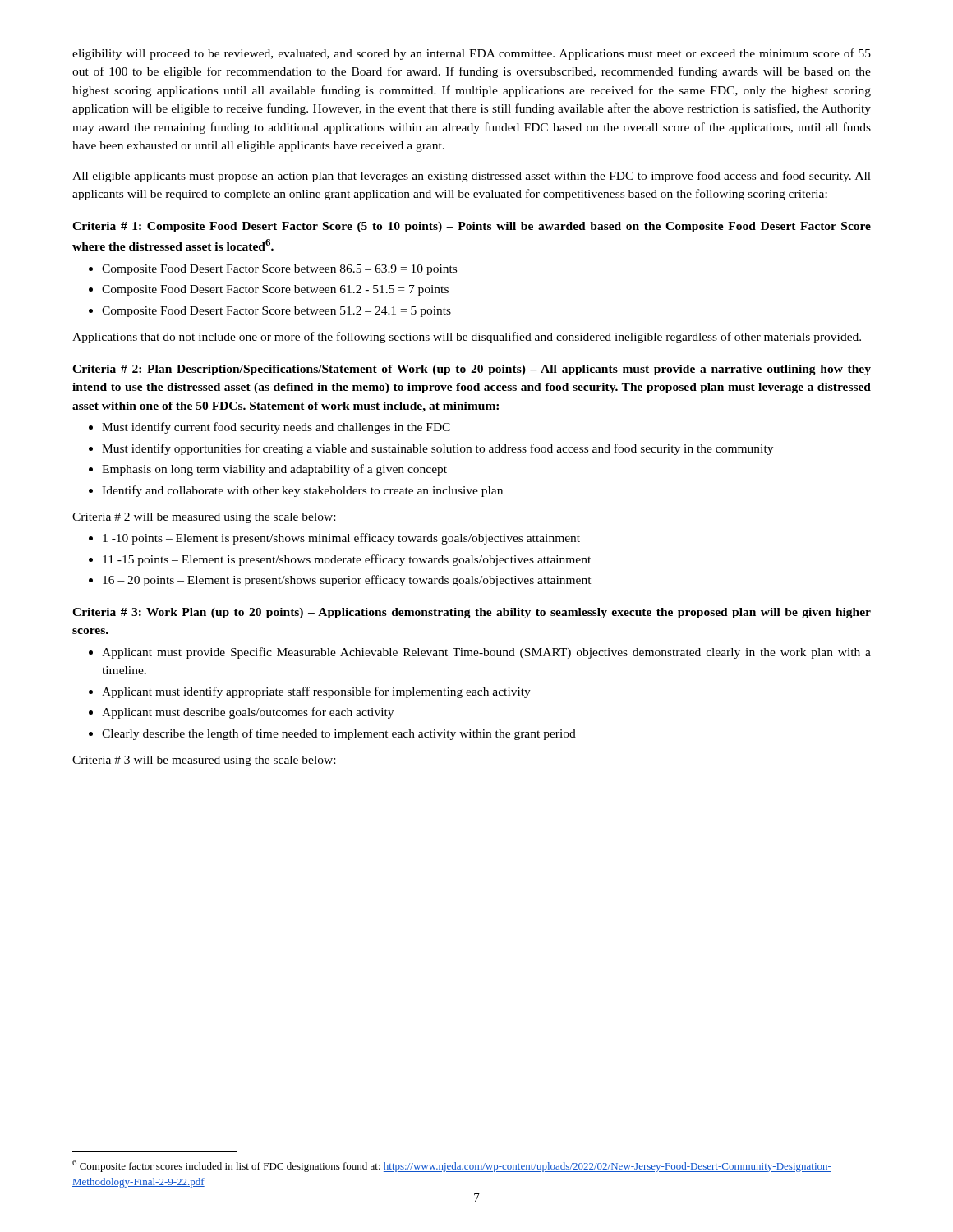
Task: Find the block on this page that starts "Applications that do not"
Action: pos(467,337)
